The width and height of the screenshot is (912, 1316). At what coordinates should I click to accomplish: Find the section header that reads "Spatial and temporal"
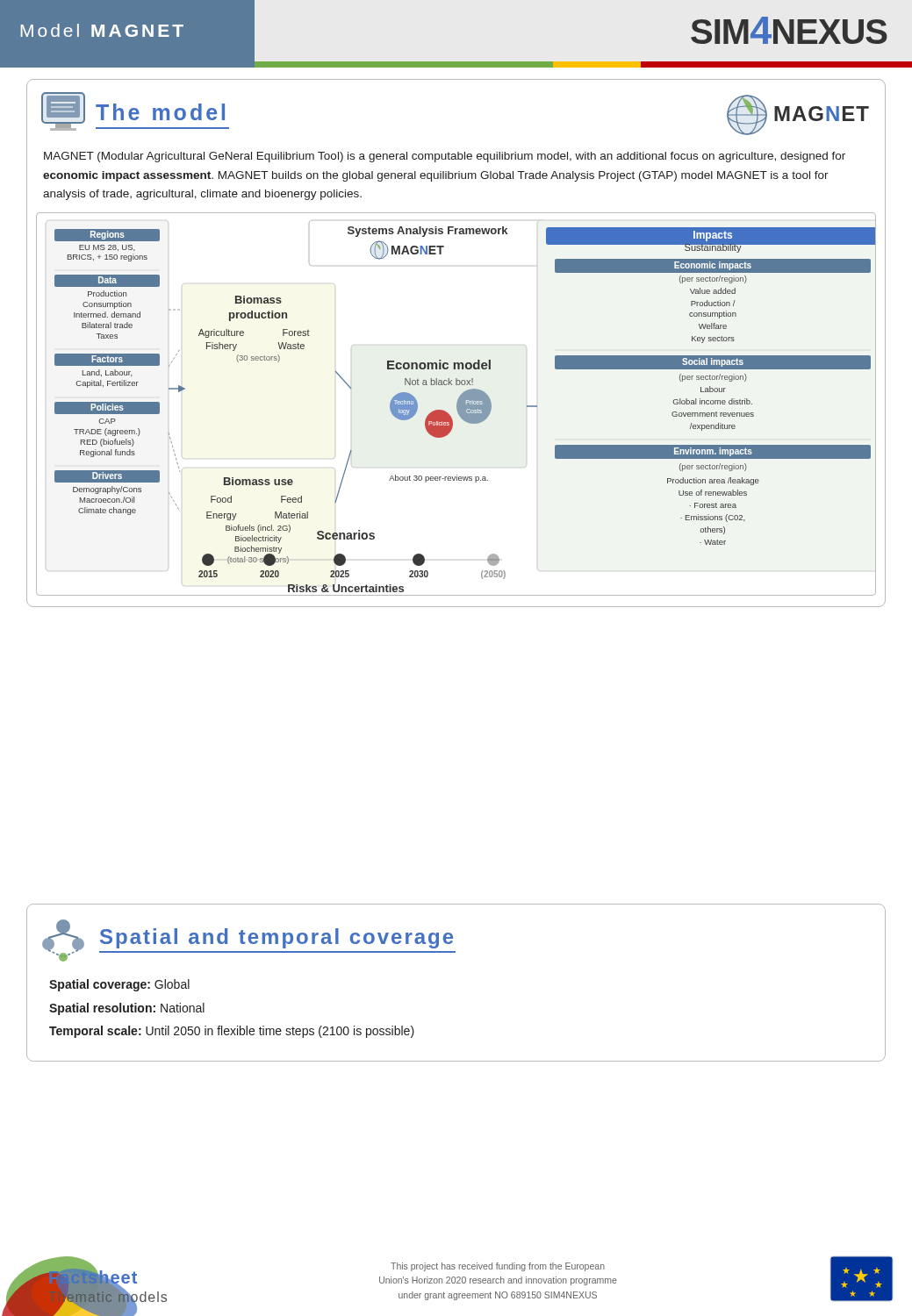(456, 983)
